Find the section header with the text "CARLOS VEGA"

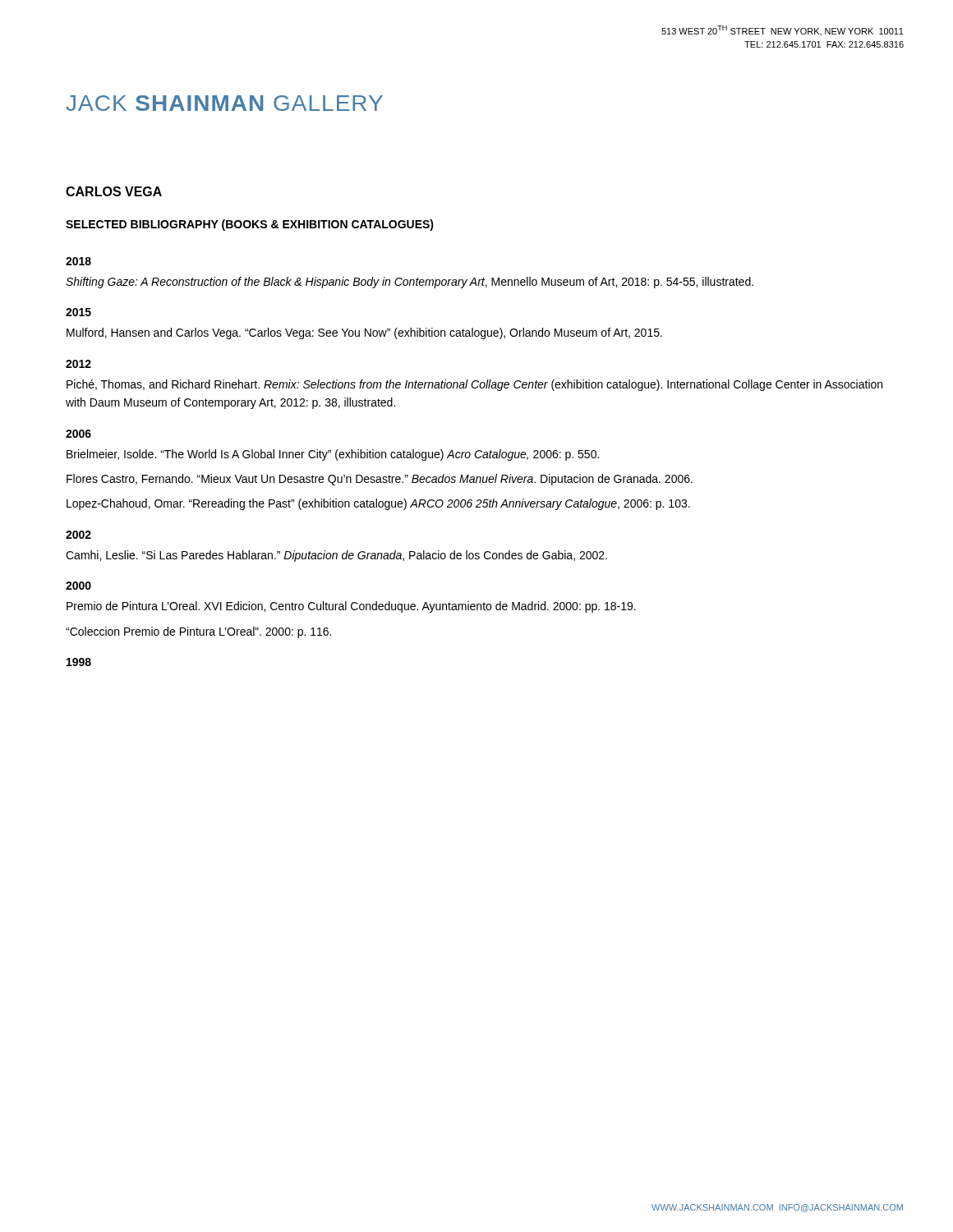(114, 192)
